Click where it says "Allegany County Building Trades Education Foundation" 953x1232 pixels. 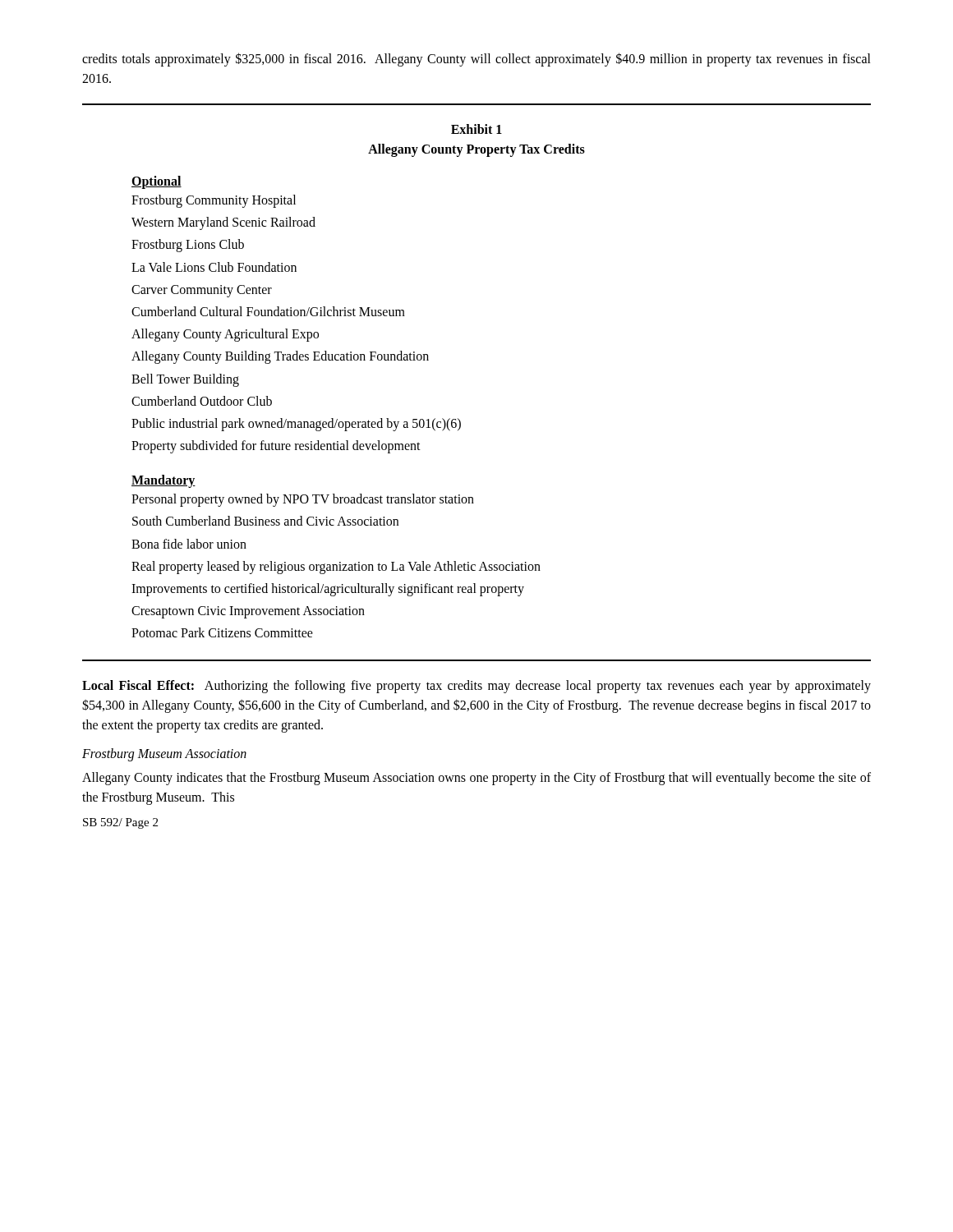pos(280,356)
